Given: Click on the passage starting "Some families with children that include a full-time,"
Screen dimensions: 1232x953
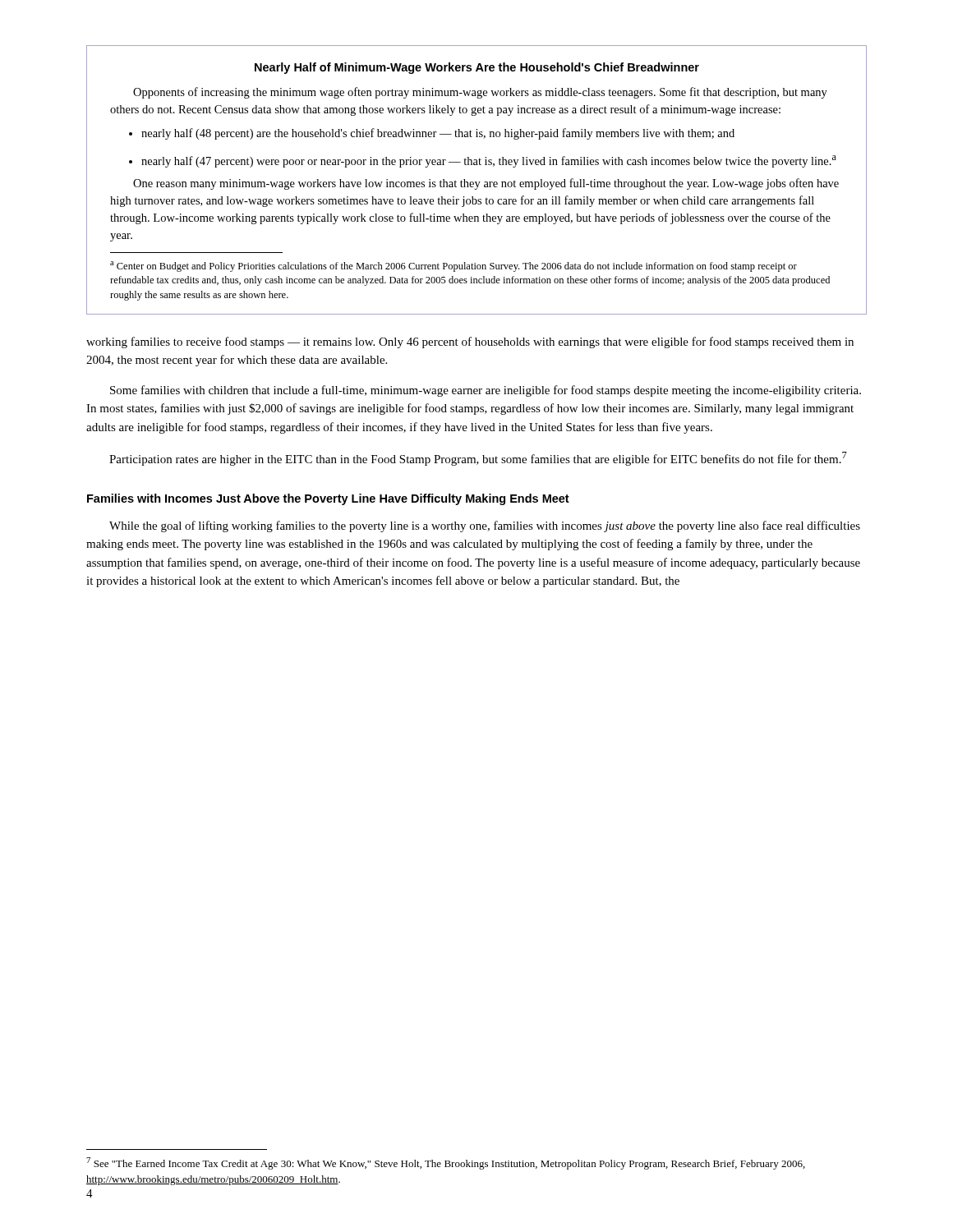Looking at the screenshot, I should [474, 408].
